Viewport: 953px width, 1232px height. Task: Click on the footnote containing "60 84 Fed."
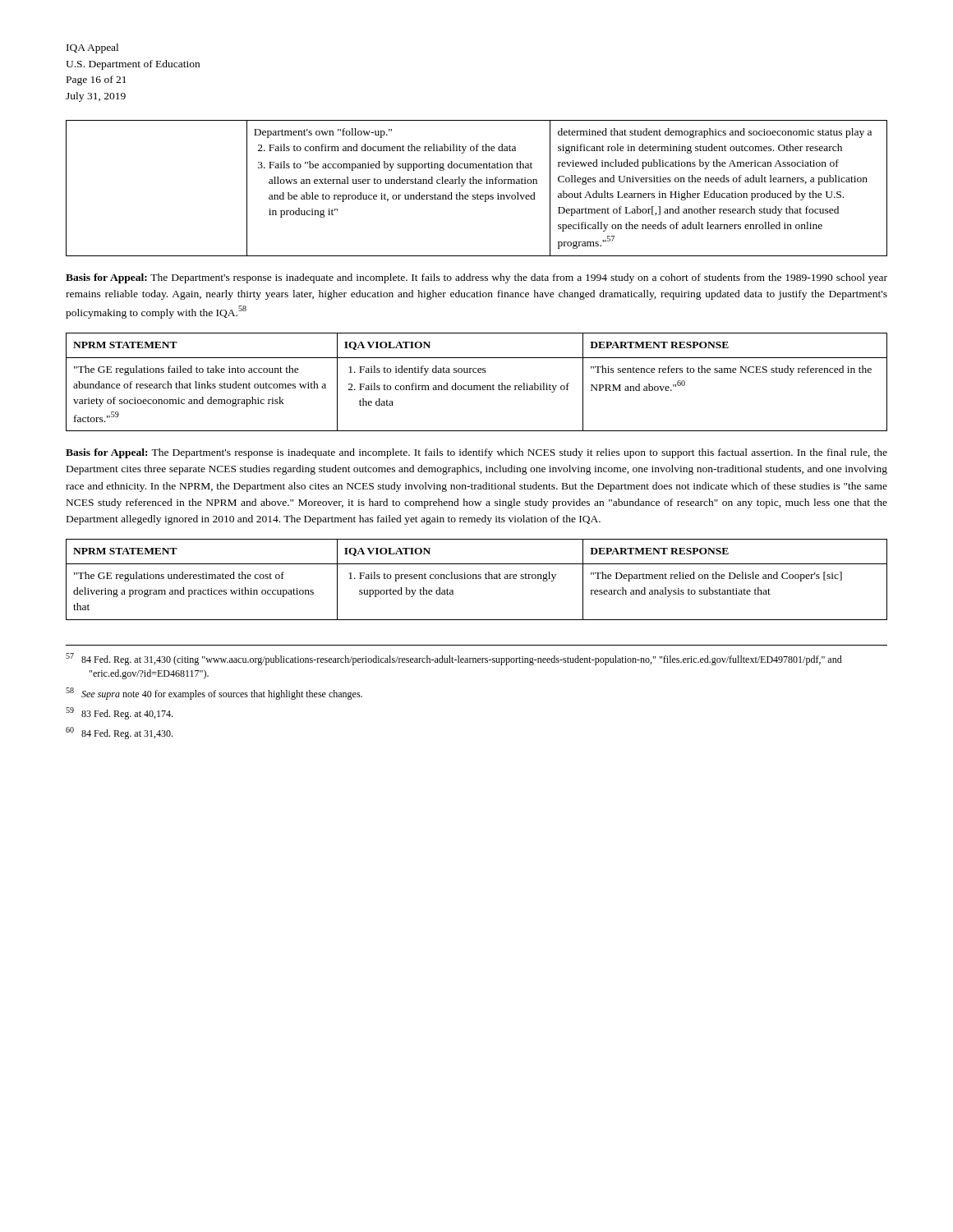(x=120, y=733)
